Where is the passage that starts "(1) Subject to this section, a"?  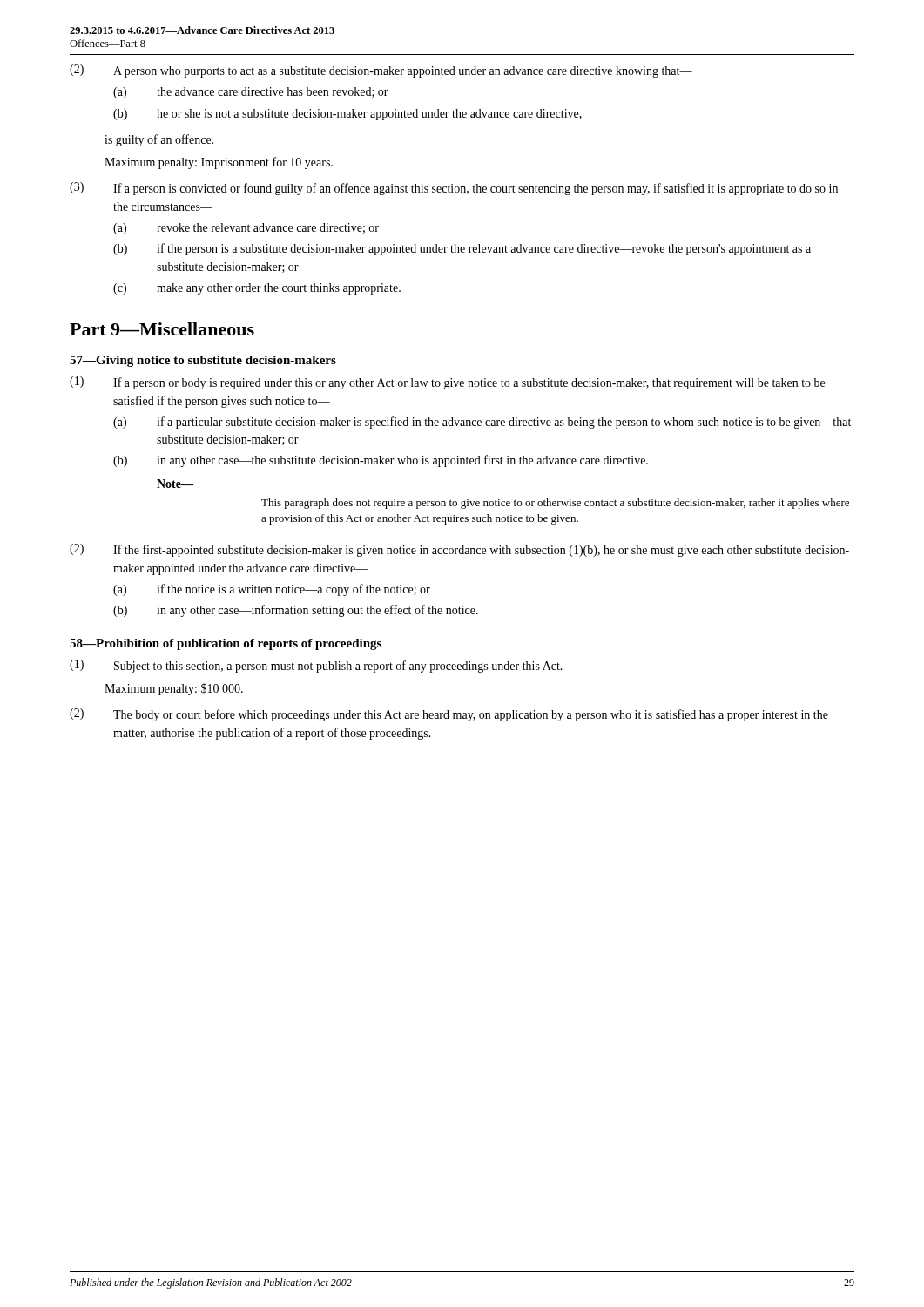[x=462, y=678]
